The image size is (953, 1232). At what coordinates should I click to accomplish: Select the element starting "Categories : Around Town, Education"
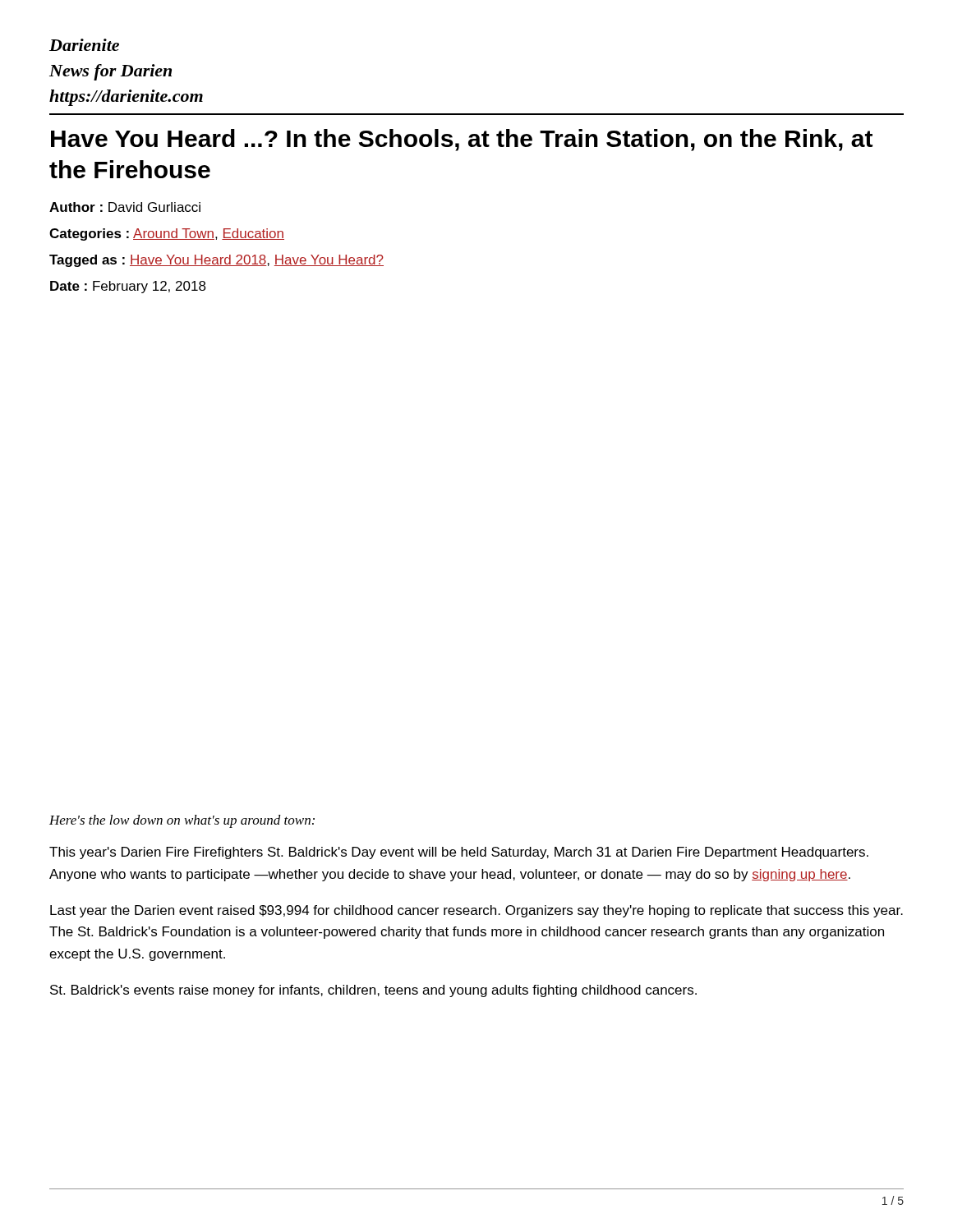click(x=167, y=234)
